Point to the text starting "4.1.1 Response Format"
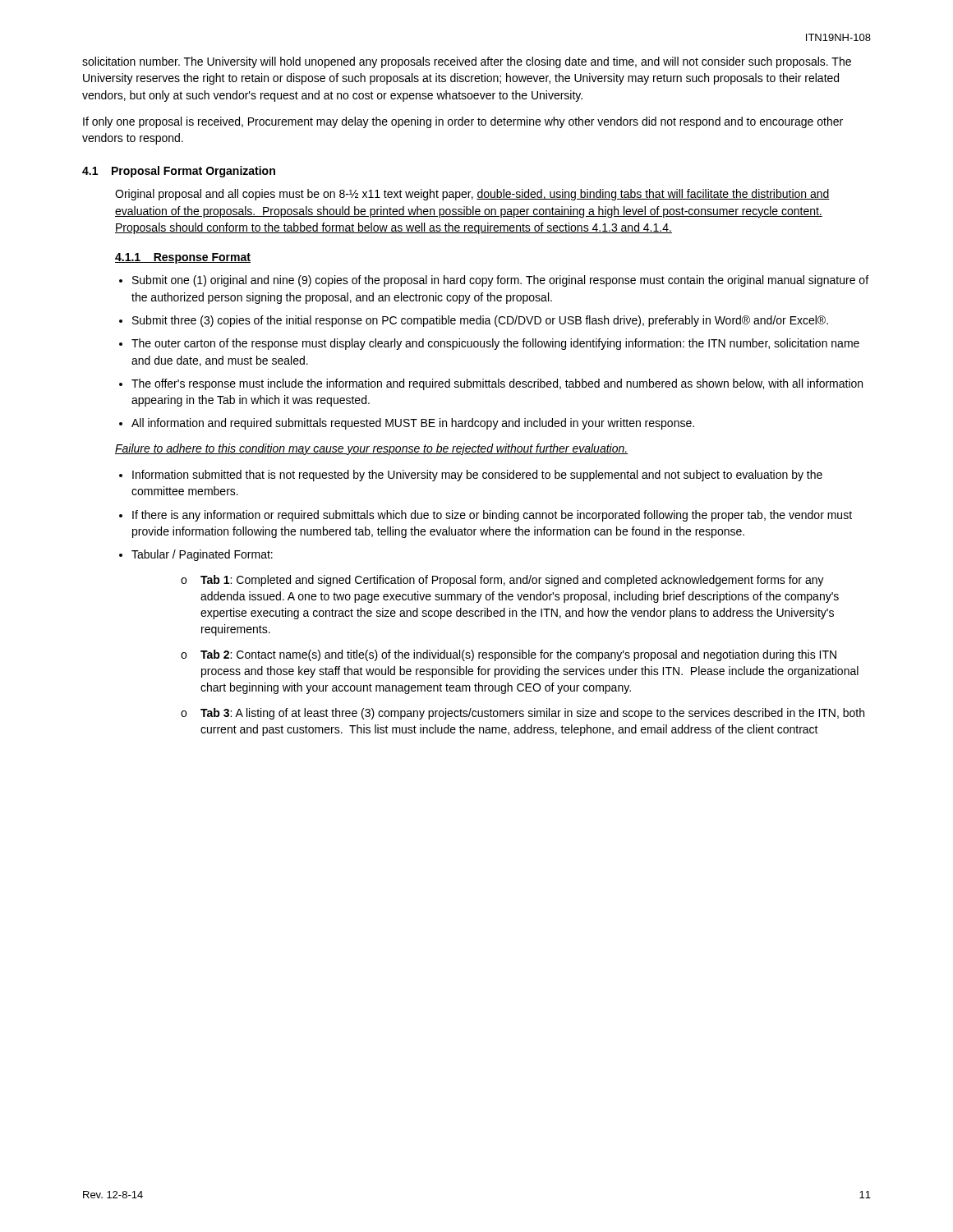953x1232 pixels. [183, 257]
